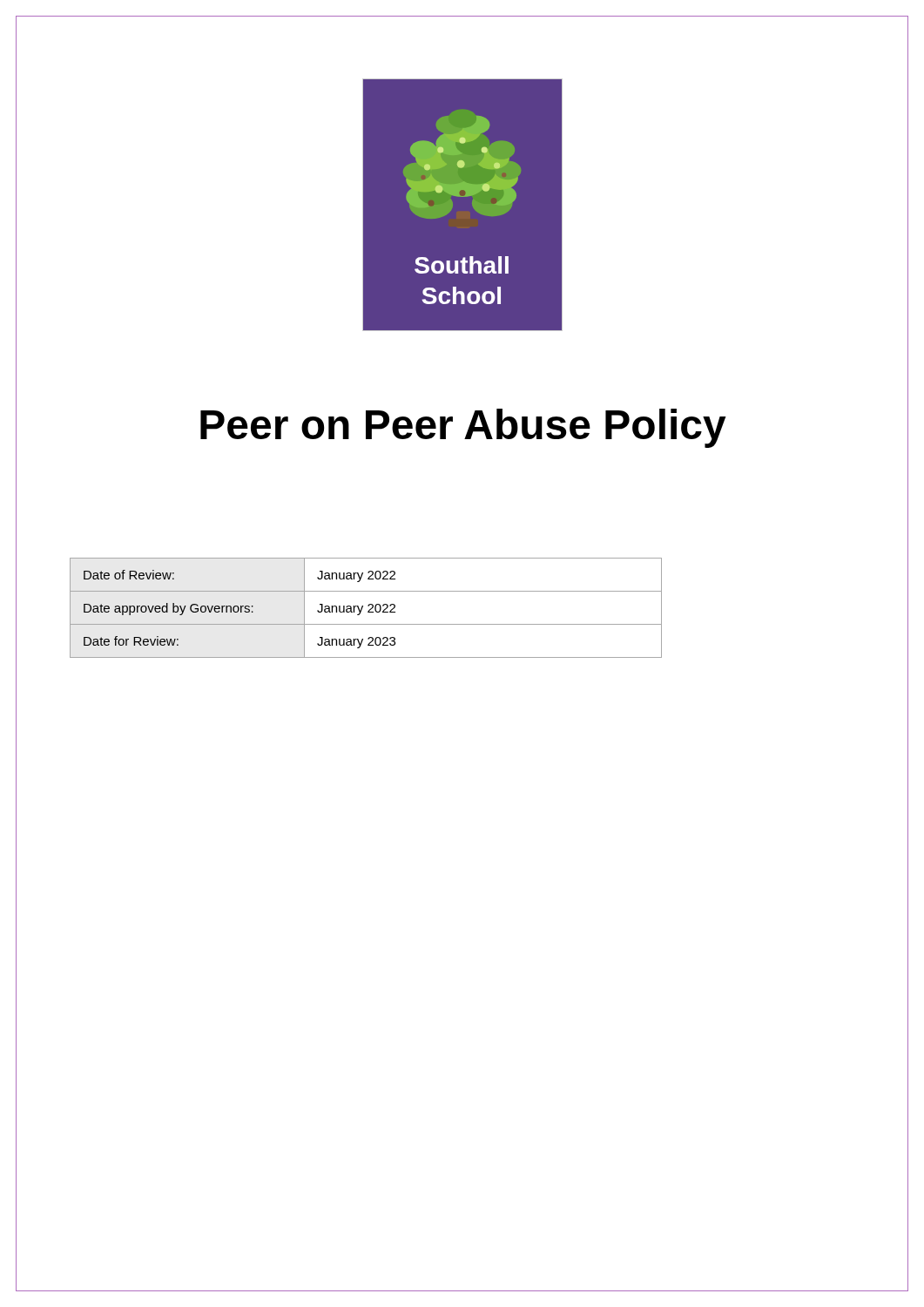
Task: Click on the logo
Action: point(462,205)
